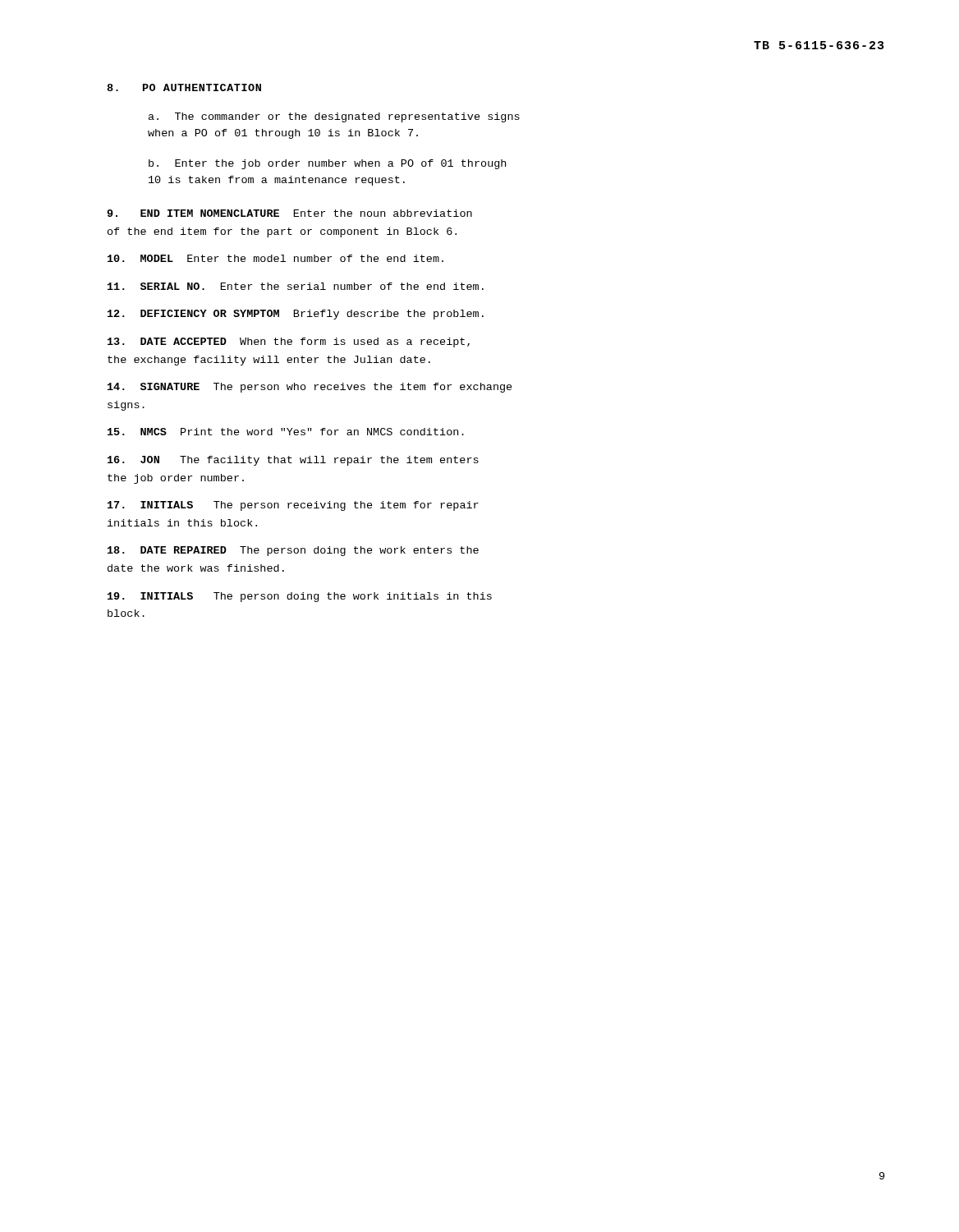Point to the text block starting "SERIAL NO. Enter the serial number of"
Screen dimensions: 1232x959
(296, 287)
